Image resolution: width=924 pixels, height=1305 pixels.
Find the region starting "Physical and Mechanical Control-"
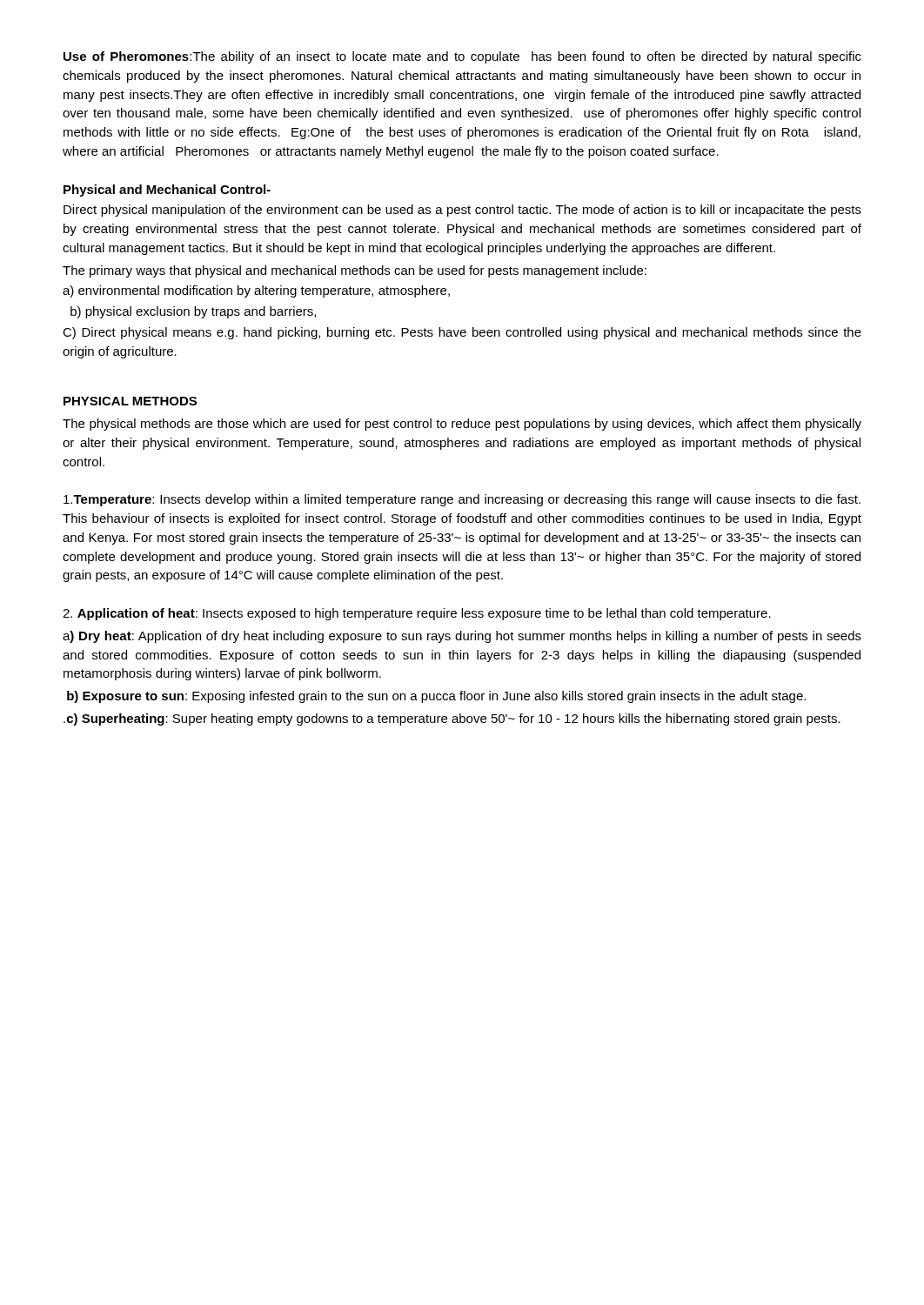click(x=167, y=189)
